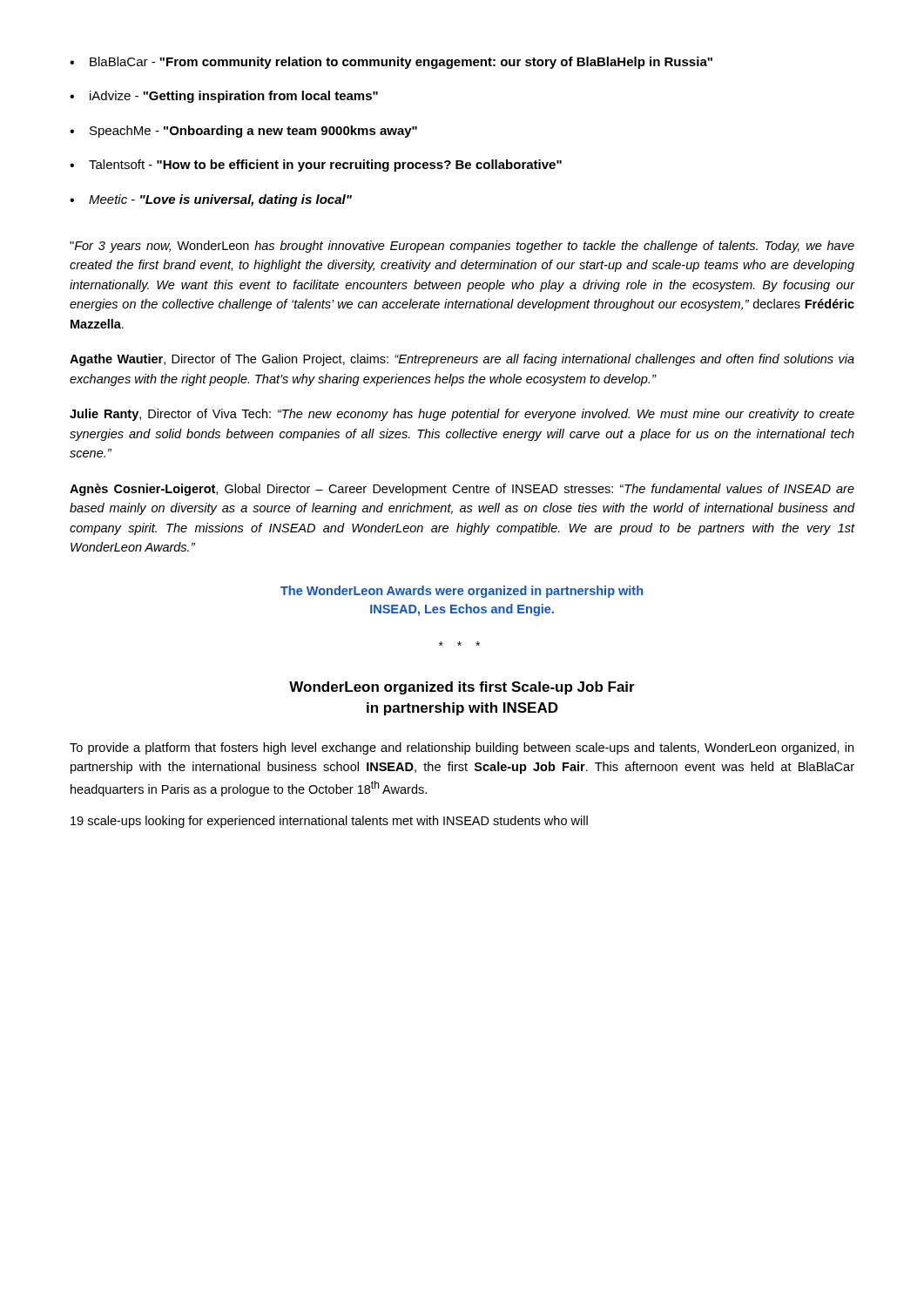The height and width of the screenshot is (1307, 924).
Task: Click on the region starting "Julie Ranty, Director"
Action: (x=462, y=434)
